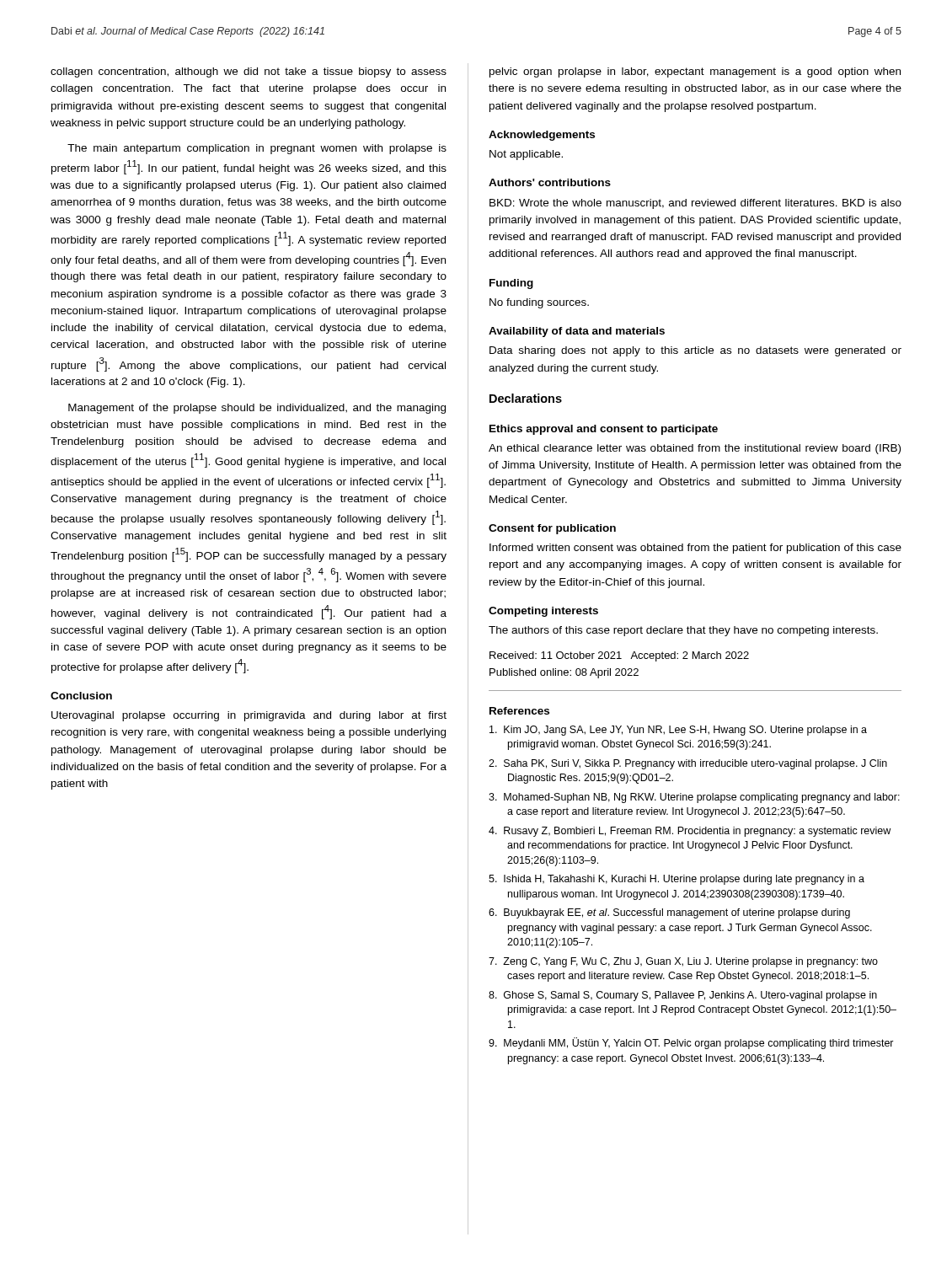Click the passage that begins "The authors of"
The image size is (952, 1264).
695,630
